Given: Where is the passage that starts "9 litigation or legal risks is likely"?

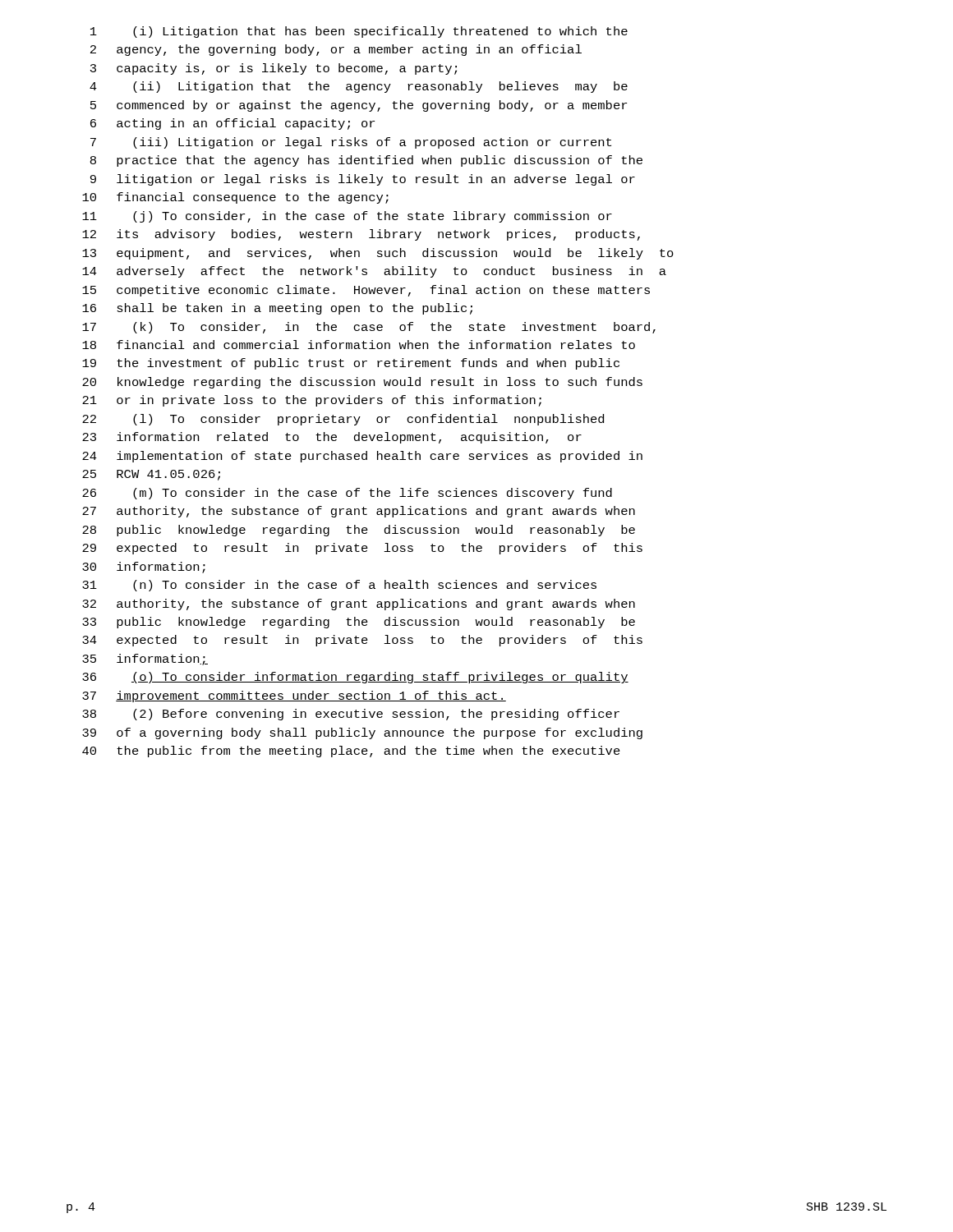Looking at the screenshot, I should pyautogui.click(x=476, y=180).
